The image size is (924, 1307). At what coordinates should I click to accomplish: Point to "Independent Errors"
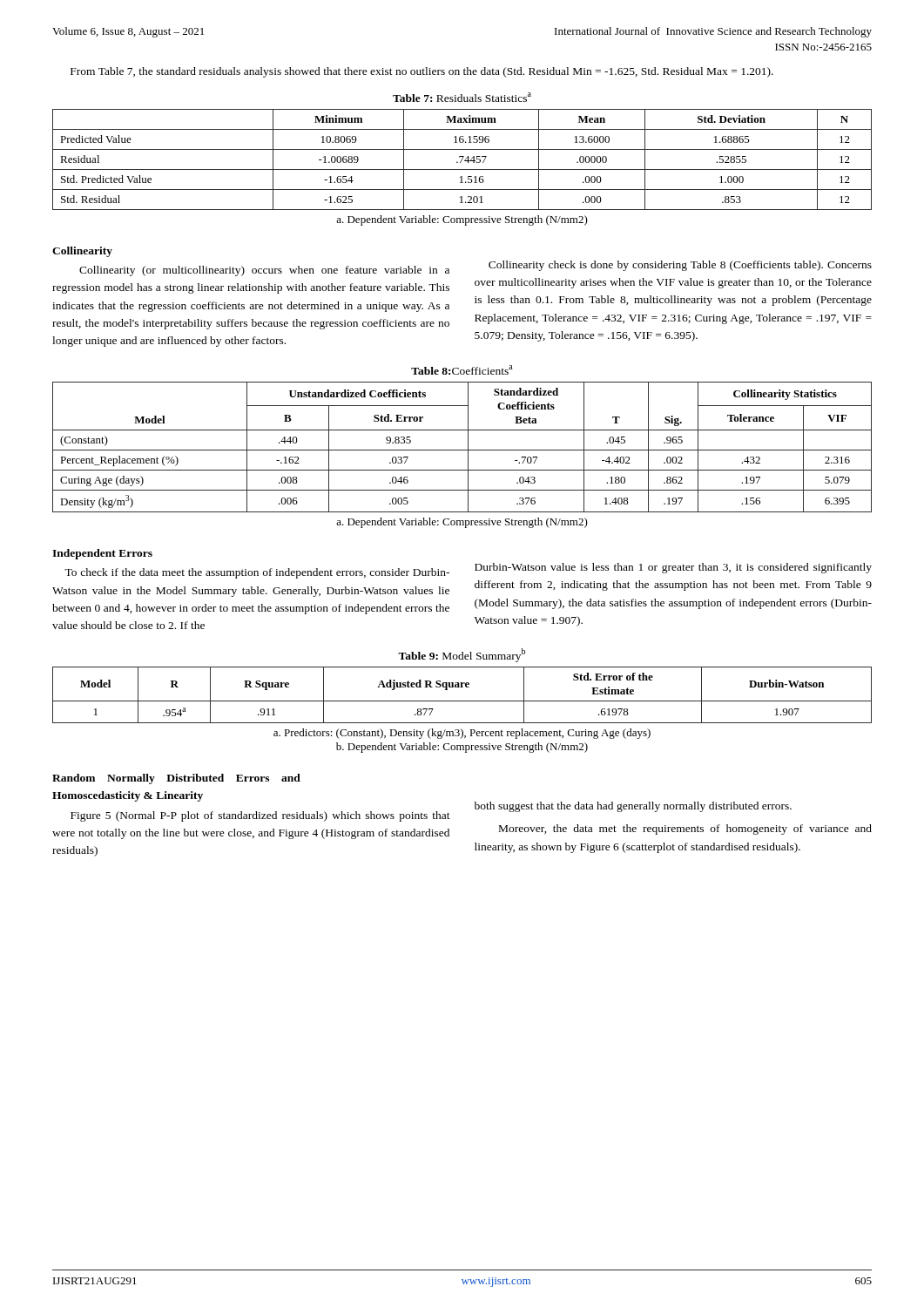pos(102,553)
